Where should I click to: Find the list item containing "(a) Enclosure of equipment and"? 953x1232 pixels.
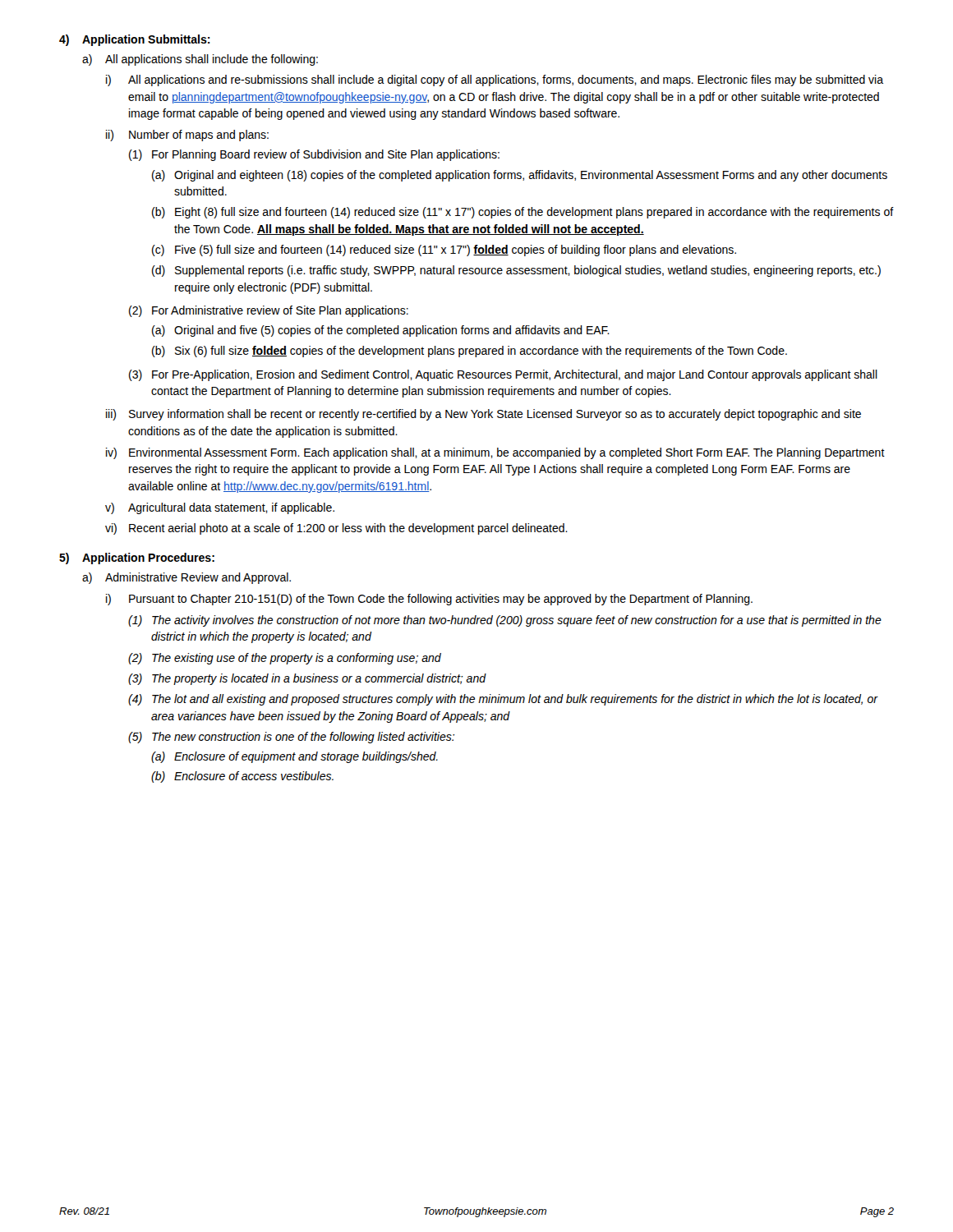tap(295, 757)
